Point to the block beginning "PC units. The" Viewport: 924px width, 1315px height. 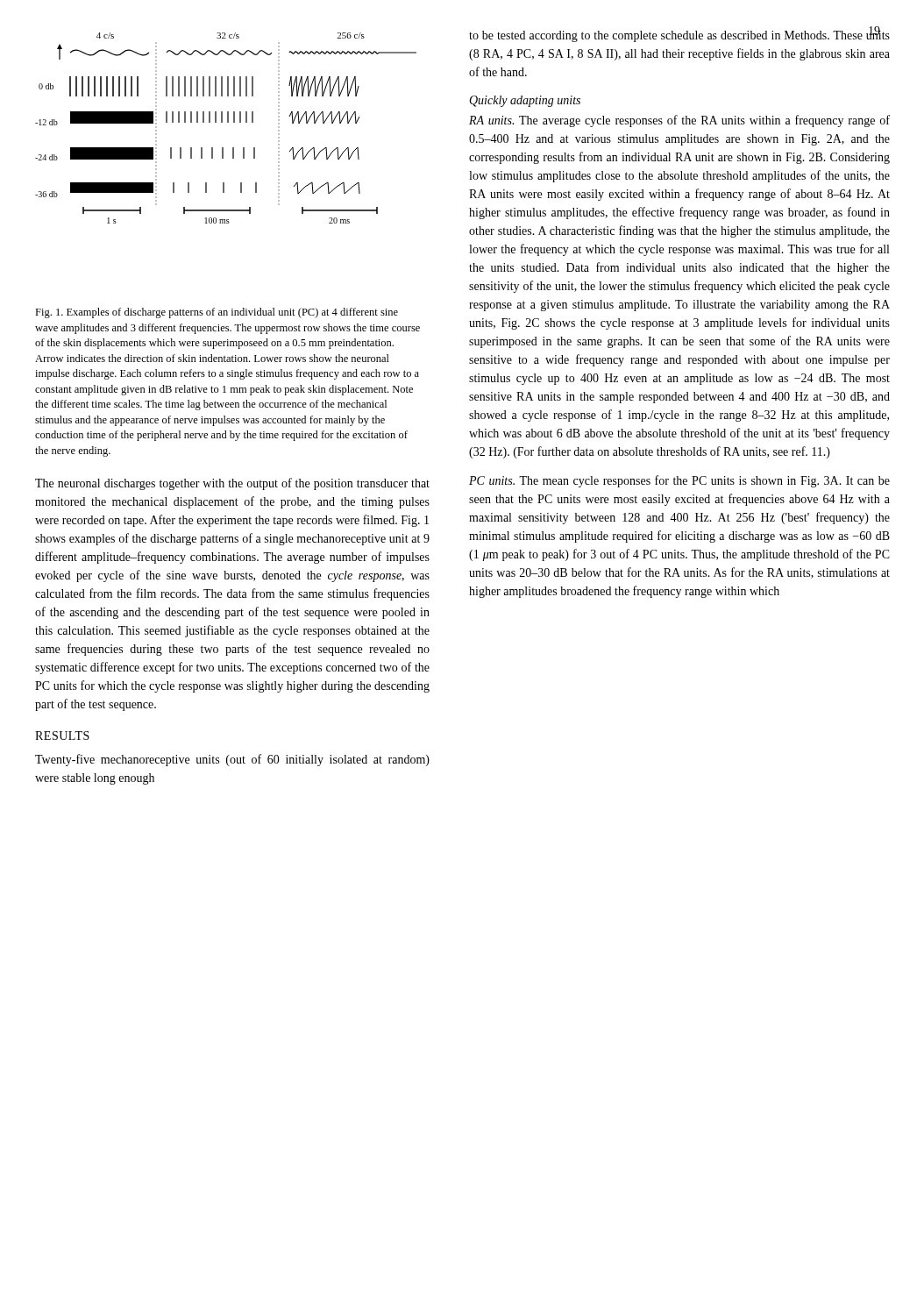pos(679,536)
